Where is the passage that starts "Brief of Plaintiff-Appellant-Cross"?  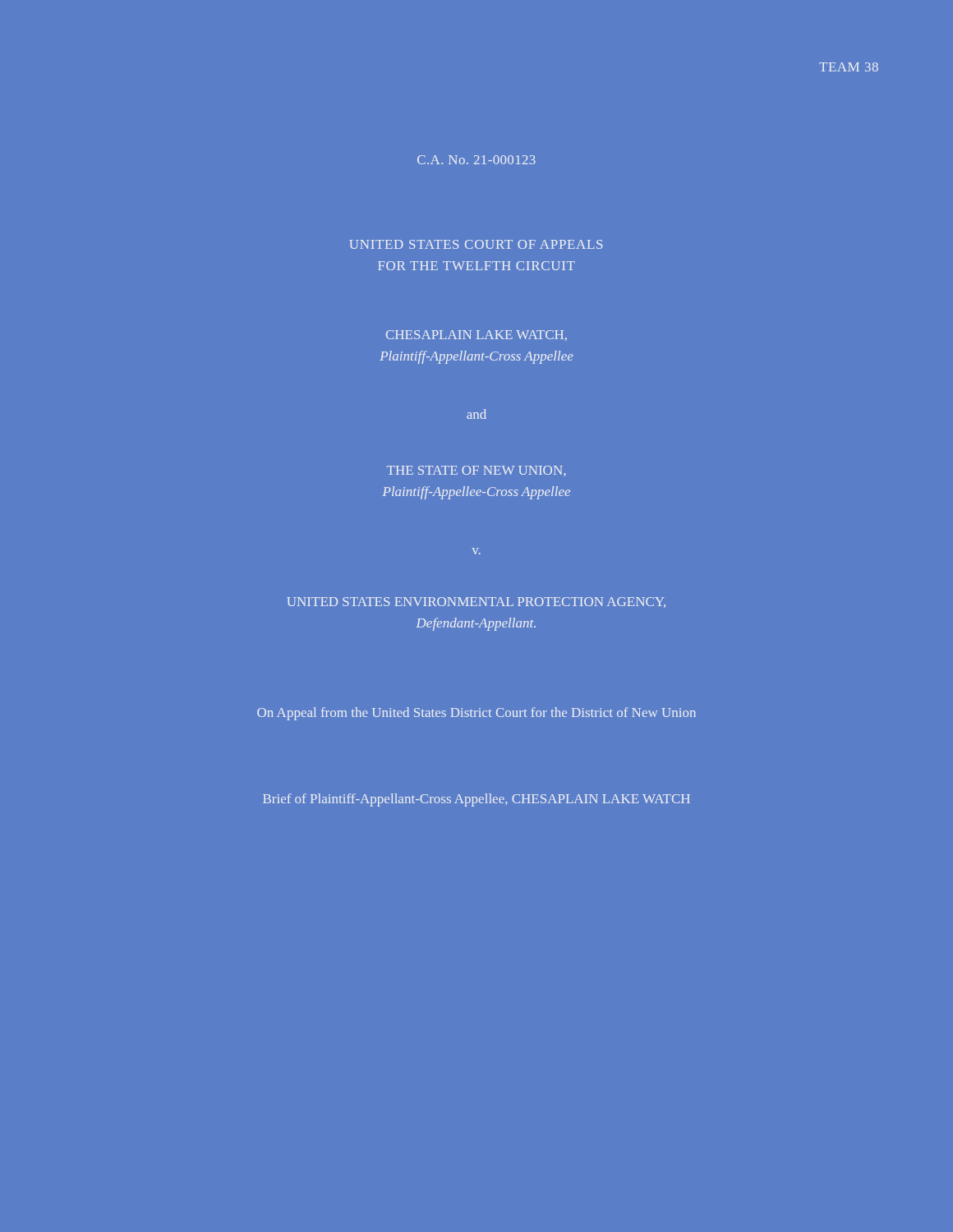[476, 799]
